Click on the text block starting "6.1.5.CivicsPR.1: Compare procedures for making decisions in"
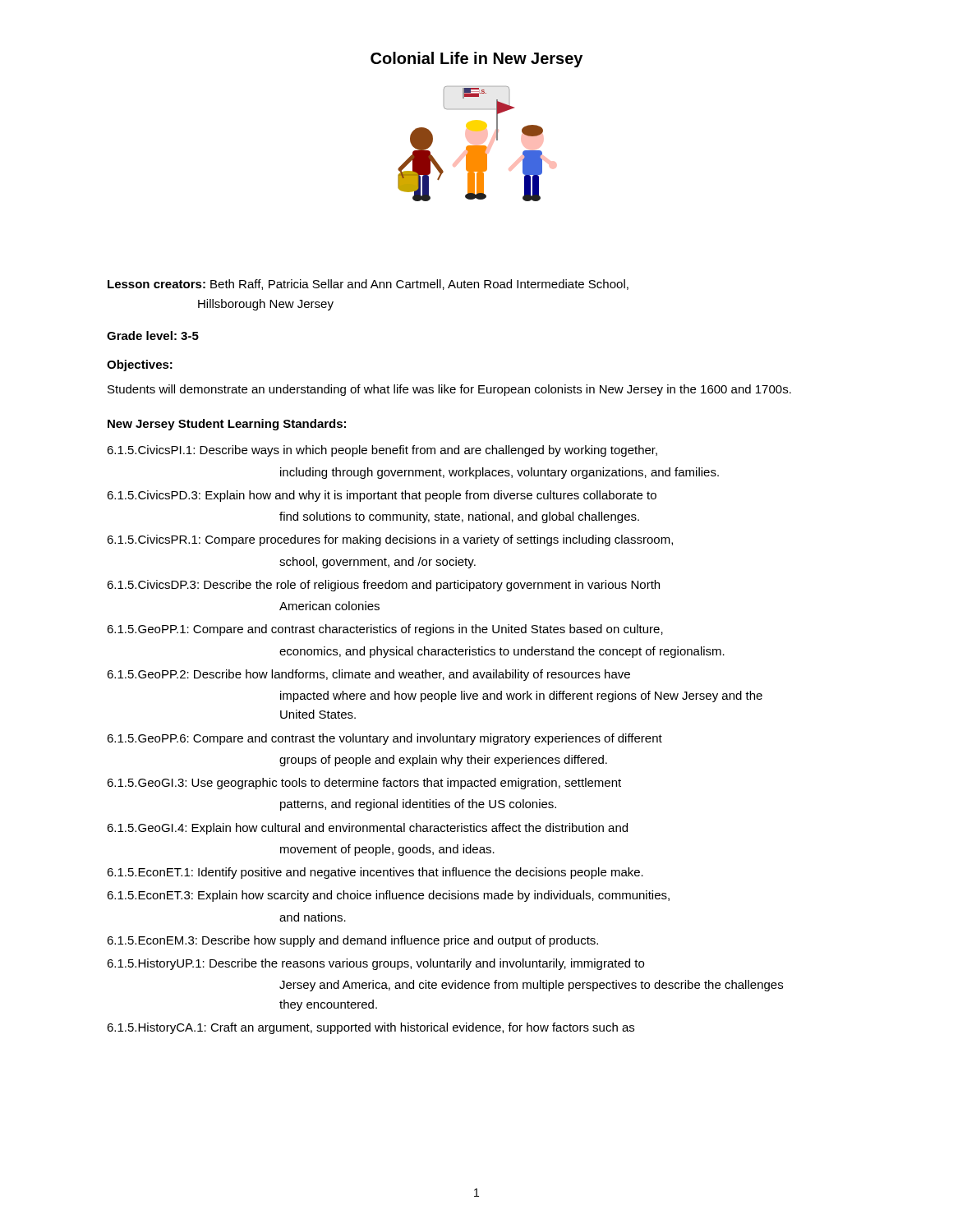The image size is (953, 1232). tap(476, 550)
